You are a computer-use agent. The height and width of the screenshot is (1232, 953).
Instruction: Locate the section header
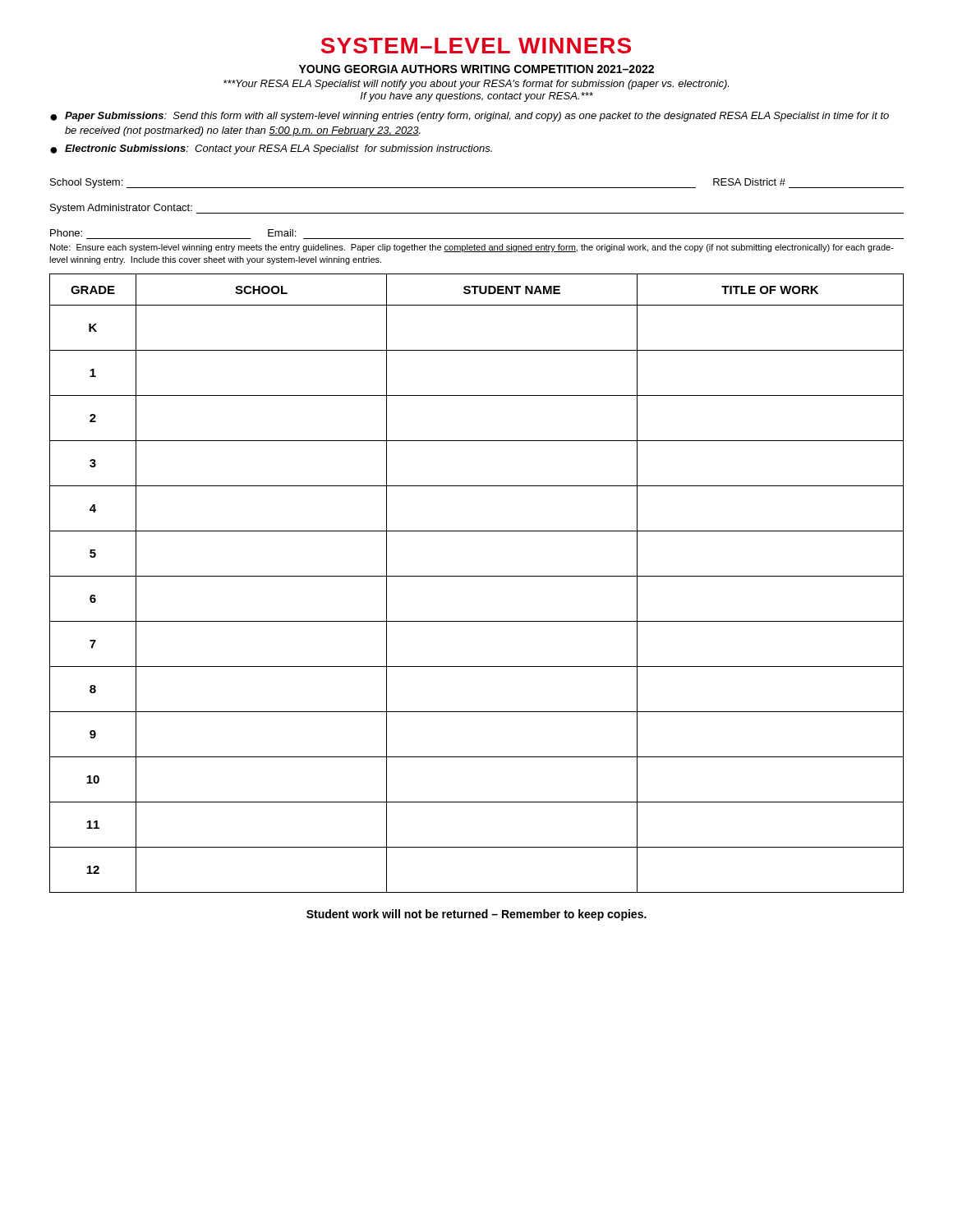(x=476, y=82)
